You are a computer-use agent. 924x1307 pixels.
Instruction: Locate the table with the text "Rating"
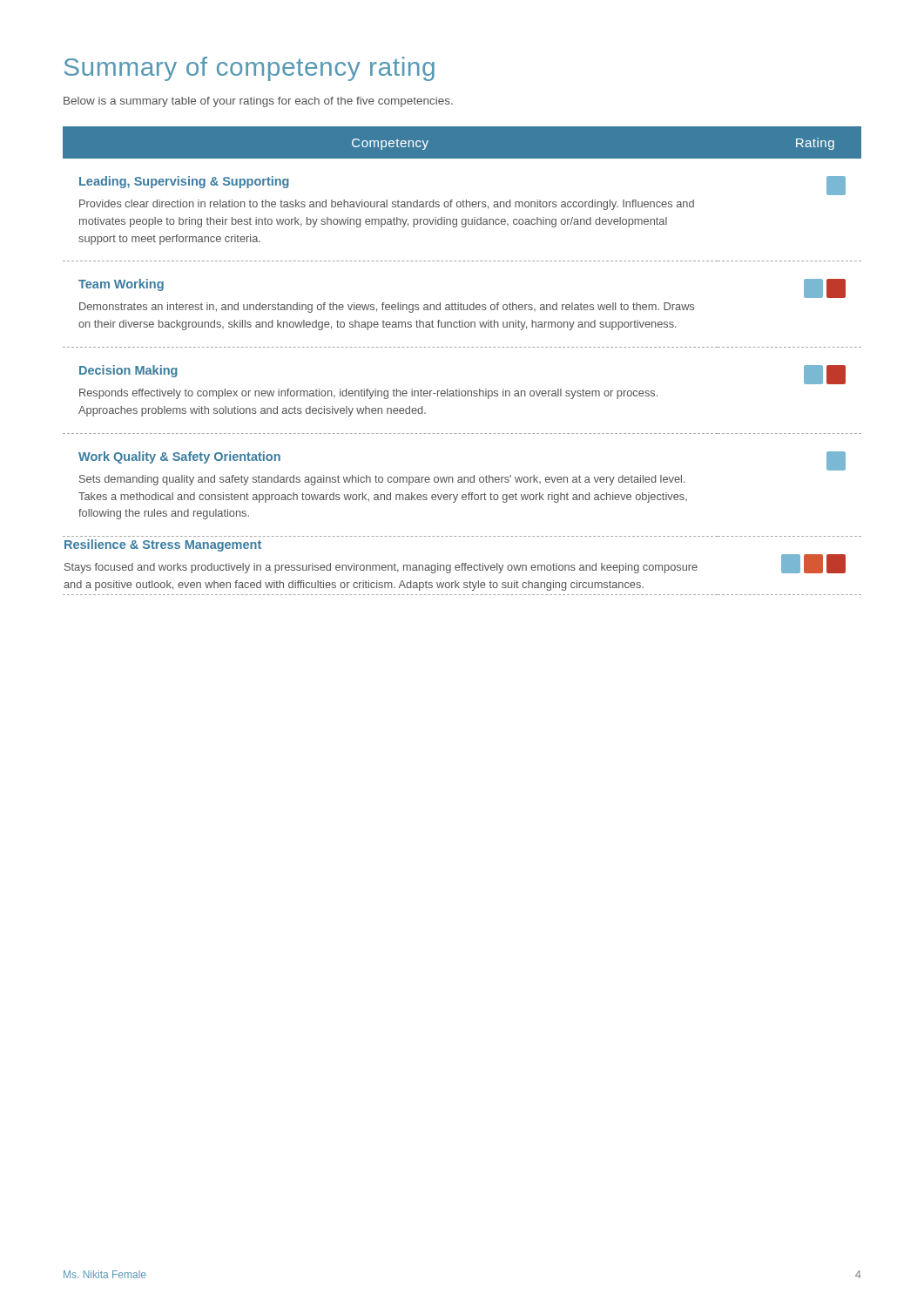pos(462,361)
